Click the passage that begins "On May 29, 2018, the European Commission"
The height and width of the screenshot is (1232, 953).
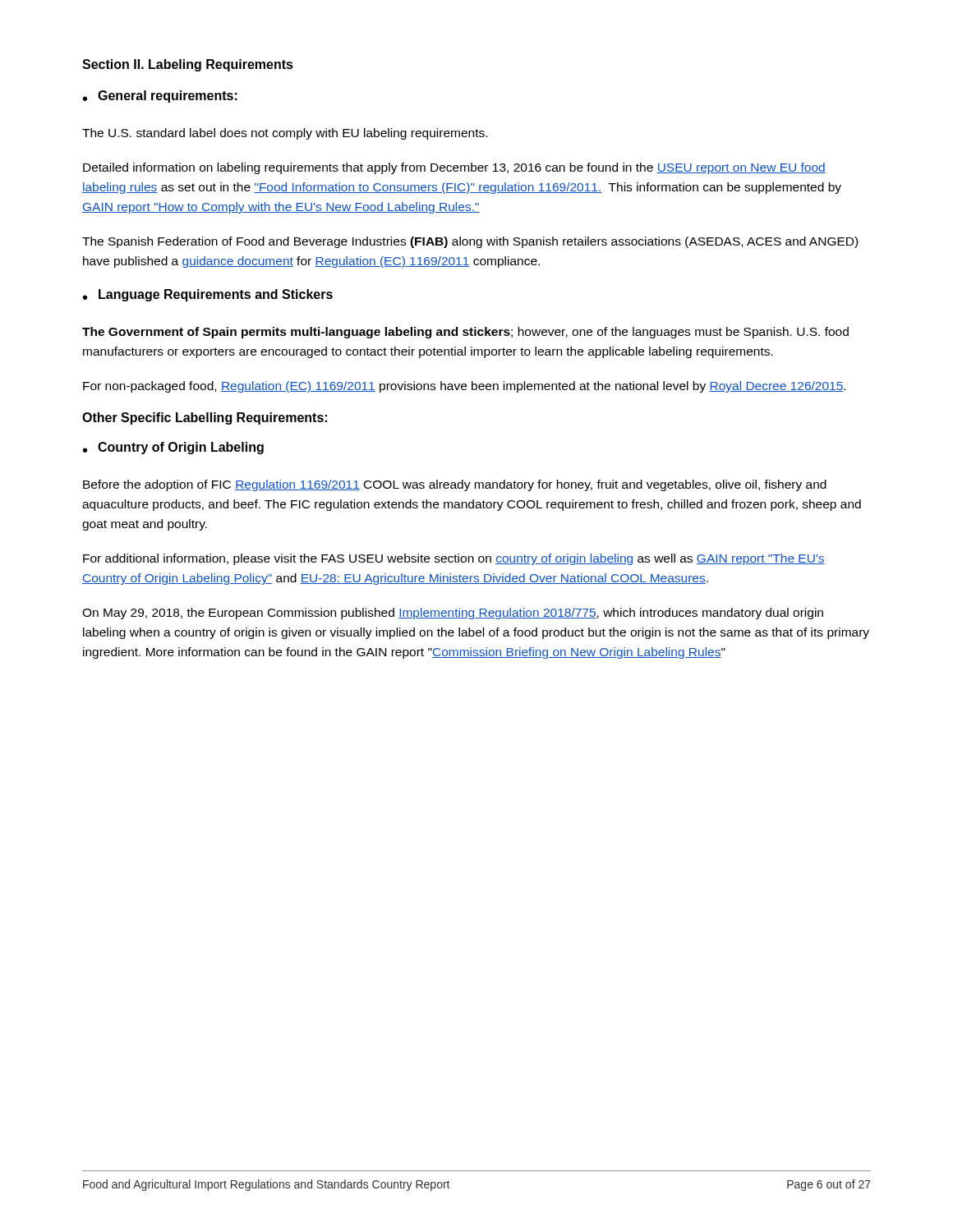[x=476, y=632]
